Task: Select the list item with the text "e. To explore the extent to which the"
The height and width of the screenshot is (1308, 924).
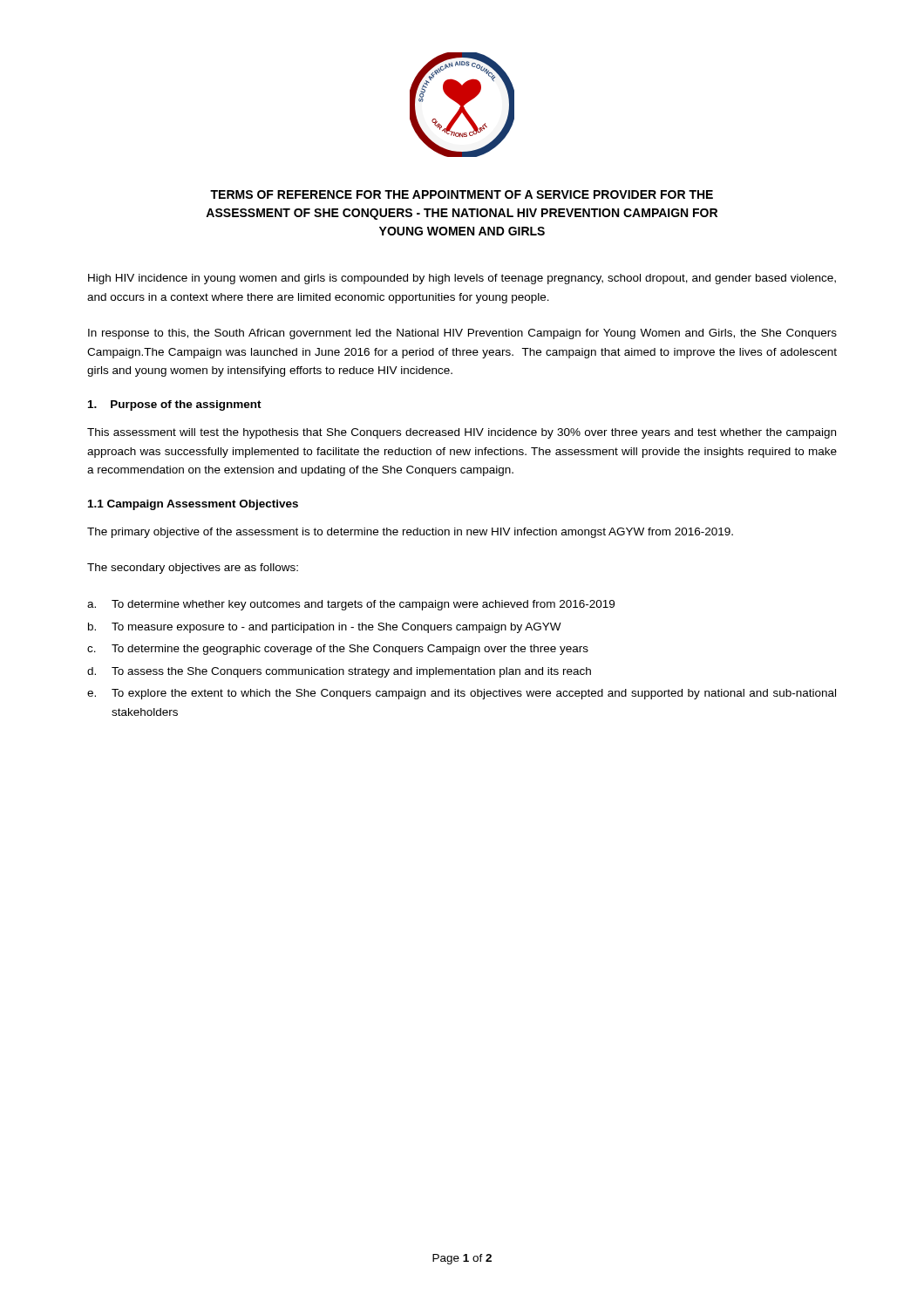Action: tap(462, 703)
